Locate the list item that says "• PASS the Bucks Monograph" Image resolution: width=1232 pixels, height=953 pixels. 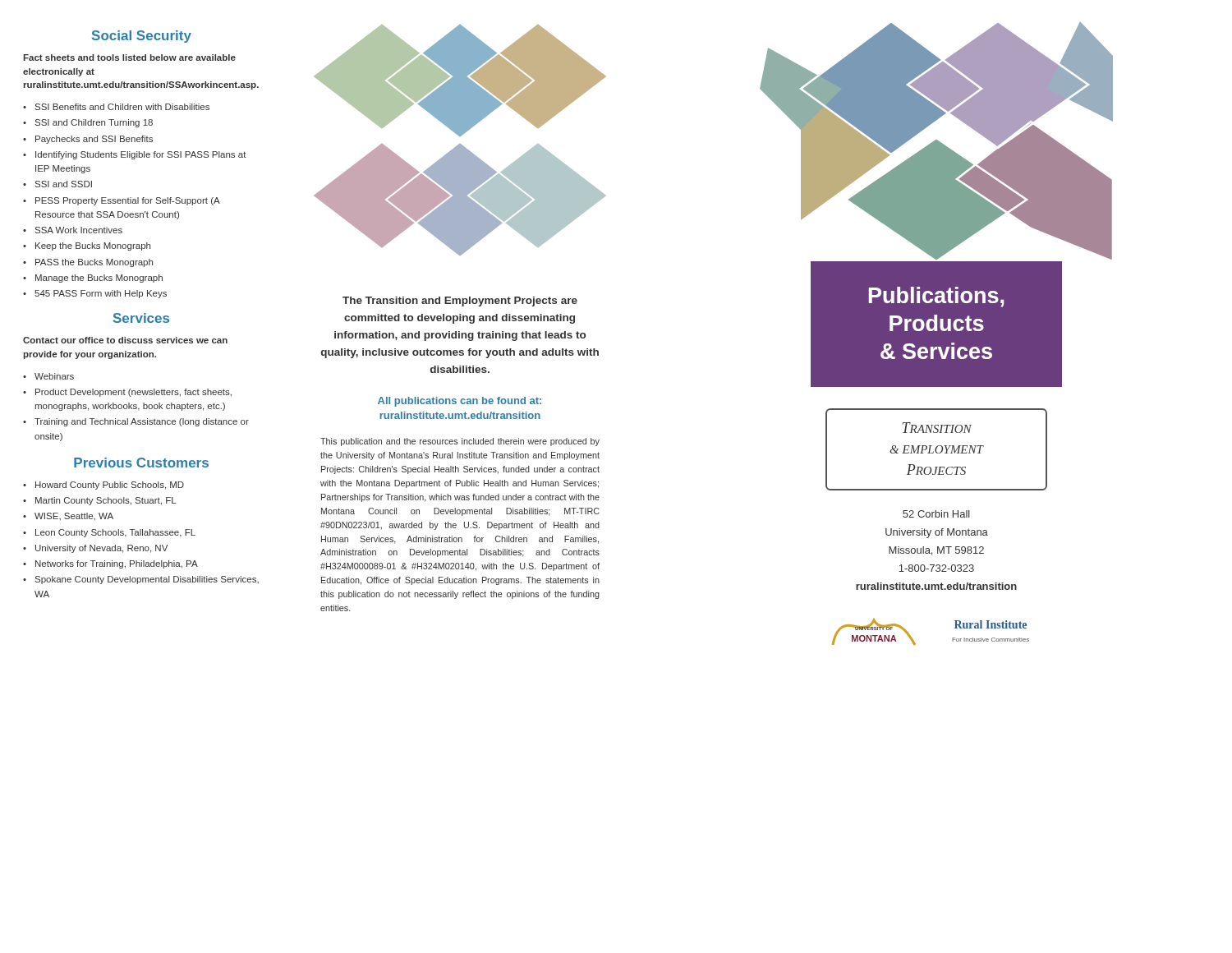pos(88,262)
